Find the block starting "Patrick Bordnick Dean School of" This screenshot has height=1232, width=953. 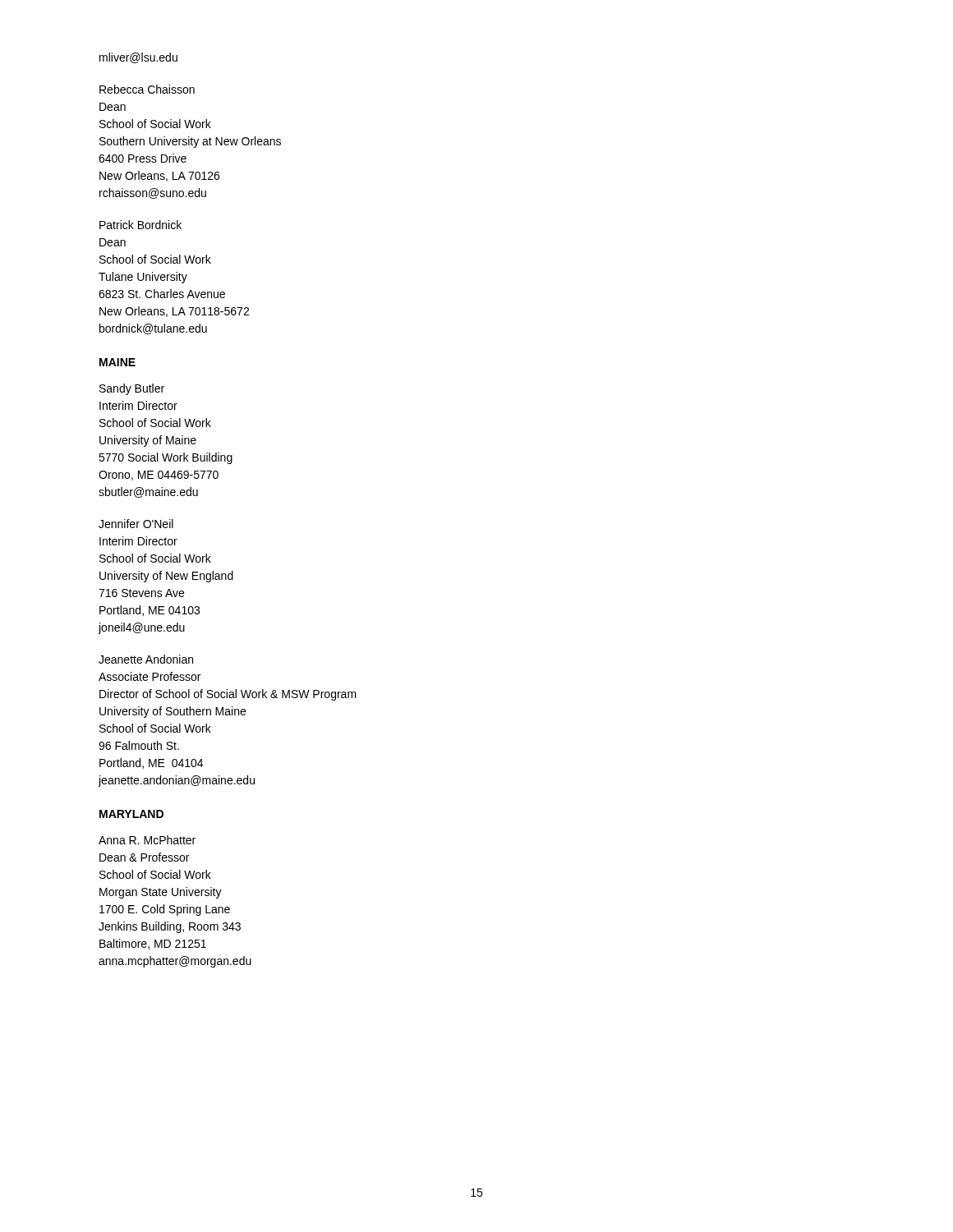(x=140, y=225)
